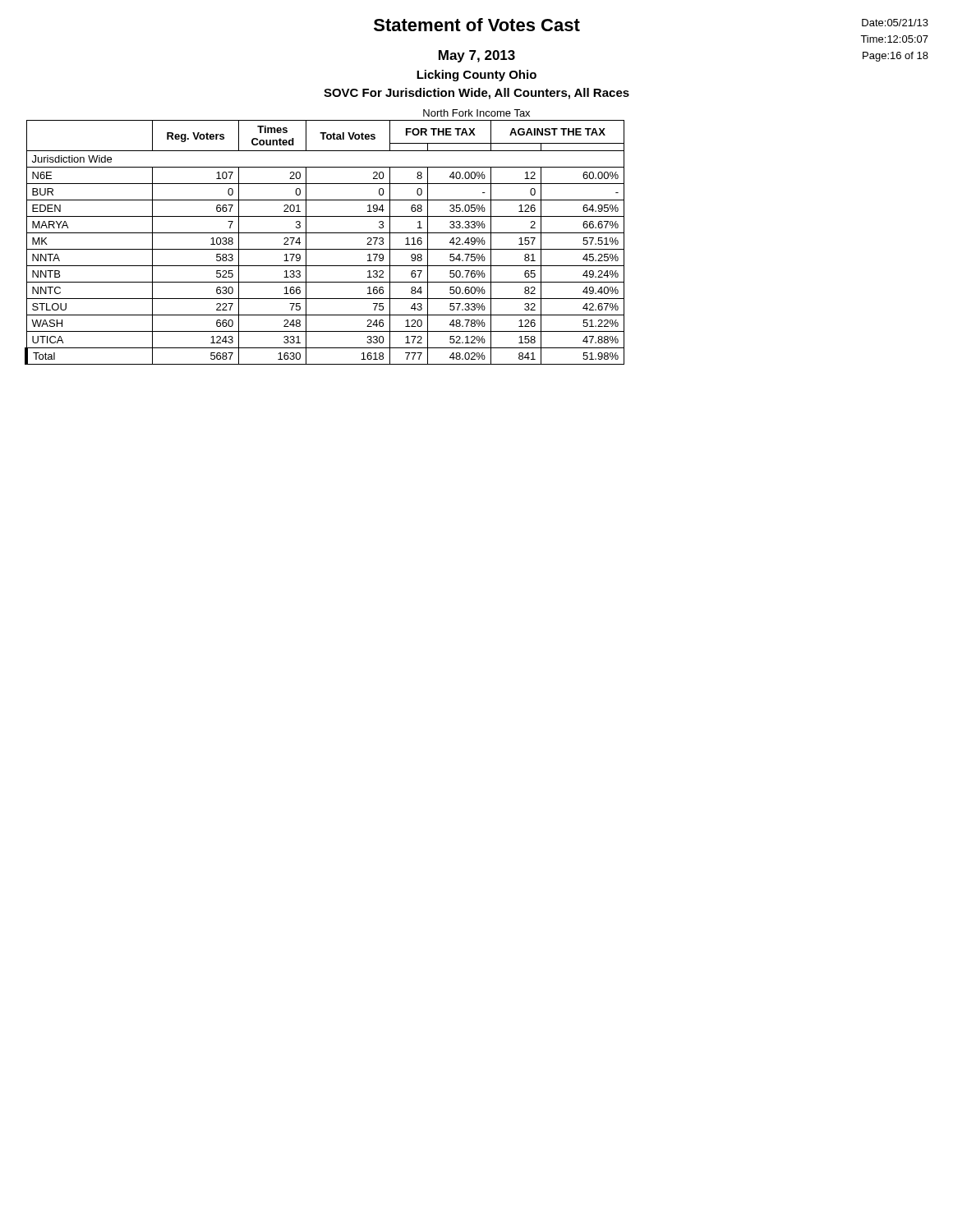The width and height of the screenshot is (953, 1232).
Task: Find the title with the text "SOVC For Jurisdiction Wide, All"
Action: (476, 92)
